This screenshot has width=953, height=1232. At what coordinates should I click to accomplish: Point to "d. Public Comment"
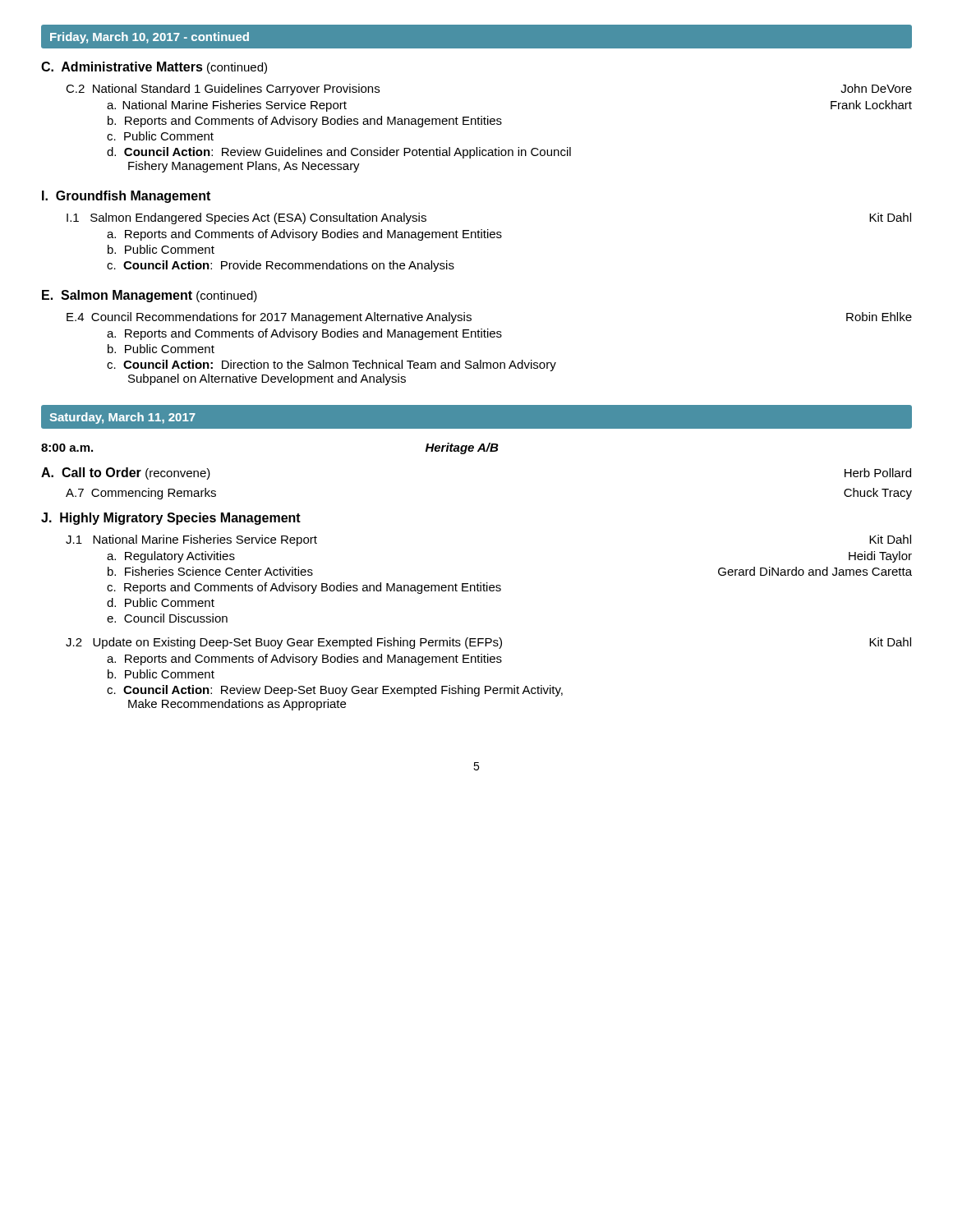click(161, 602)
